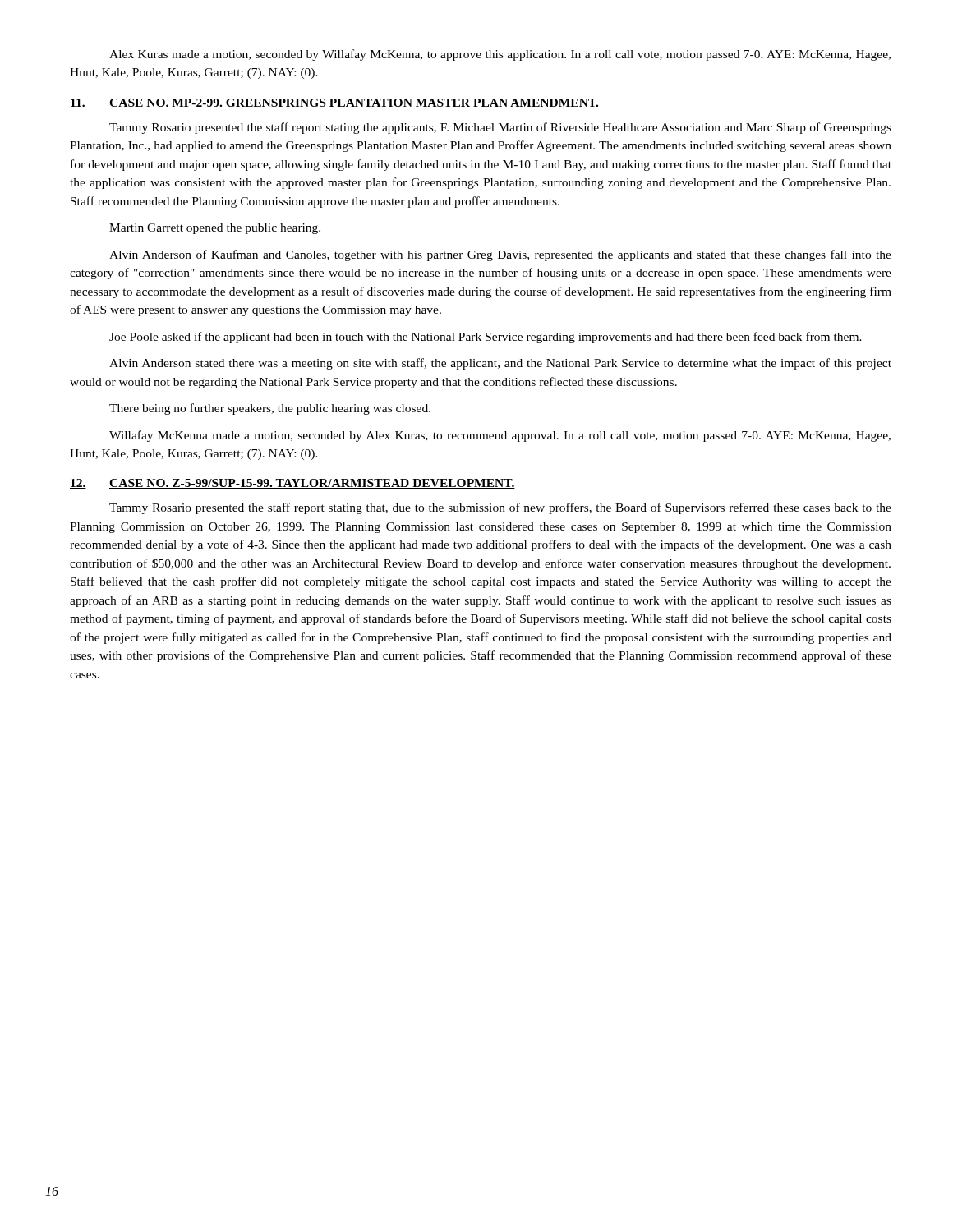Navigate to the text block starting "There being no further speakers, the"

coord(270,409)
